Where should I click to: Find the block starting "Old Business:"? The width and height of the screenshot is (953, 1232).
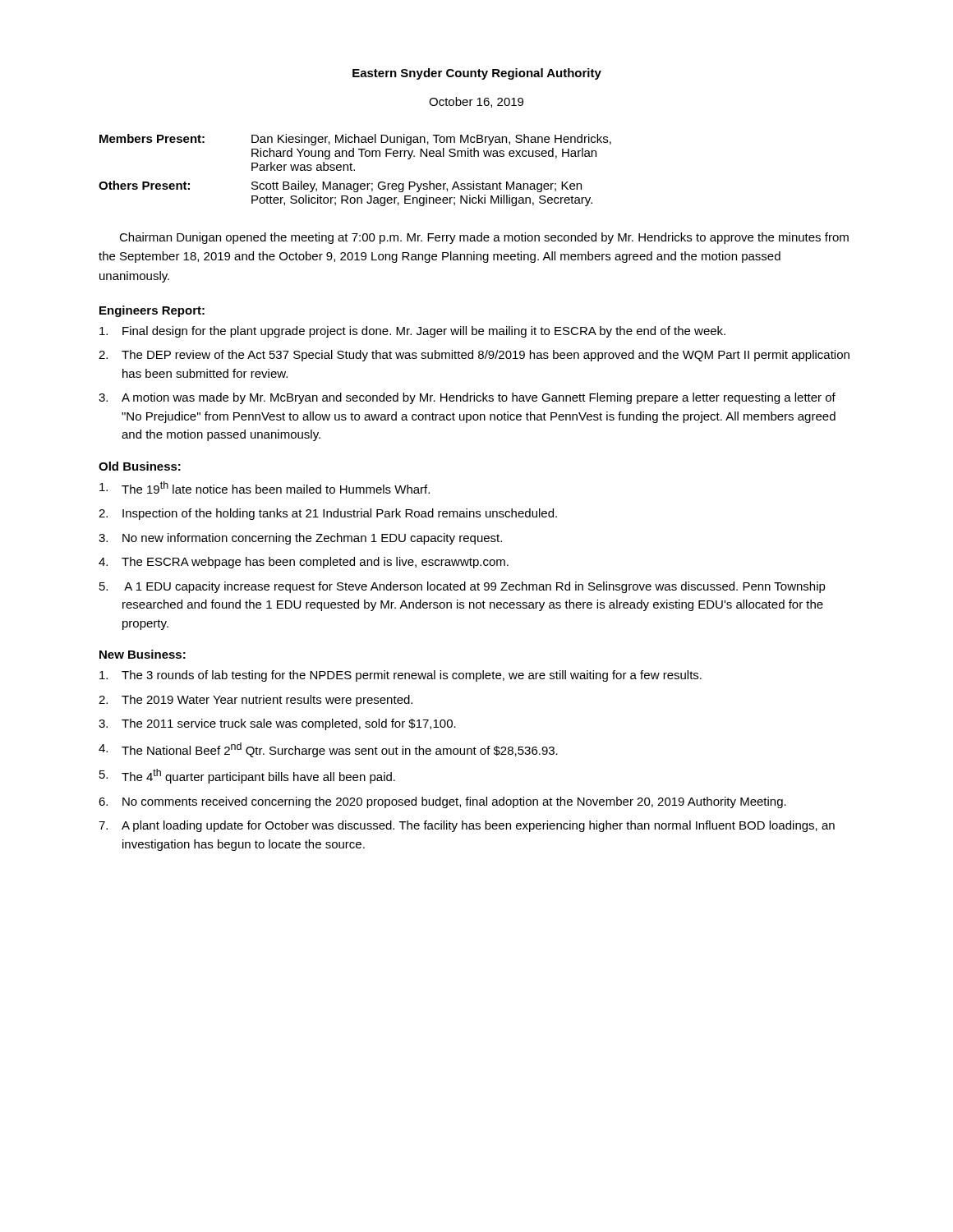tap(140, 466)
